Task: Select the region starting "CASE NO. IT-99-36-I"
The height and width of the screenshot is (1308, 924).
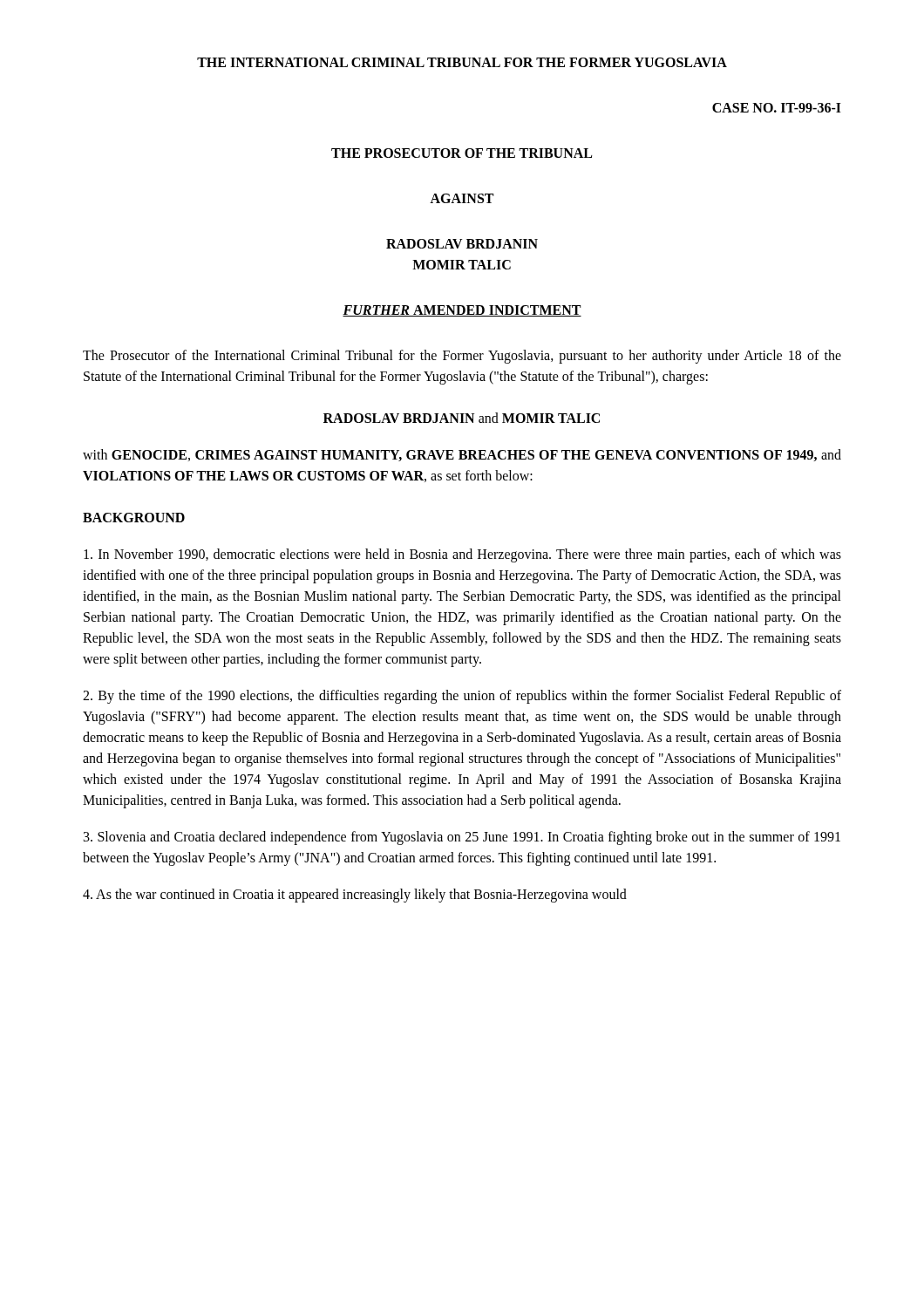Action: click(777, 108)
